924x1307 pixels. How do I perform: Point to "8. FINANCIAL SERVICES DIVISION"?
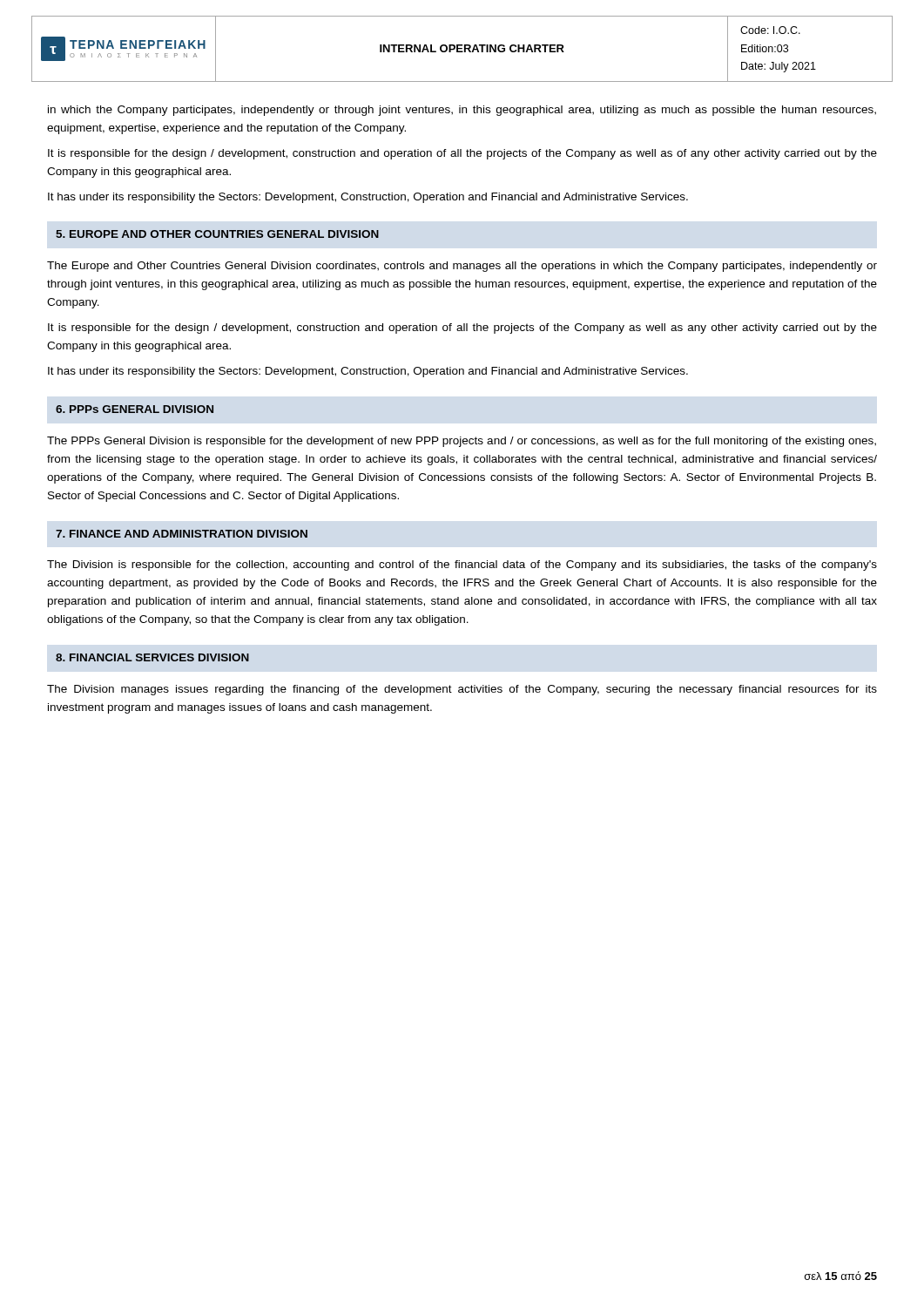pos(153,658)
